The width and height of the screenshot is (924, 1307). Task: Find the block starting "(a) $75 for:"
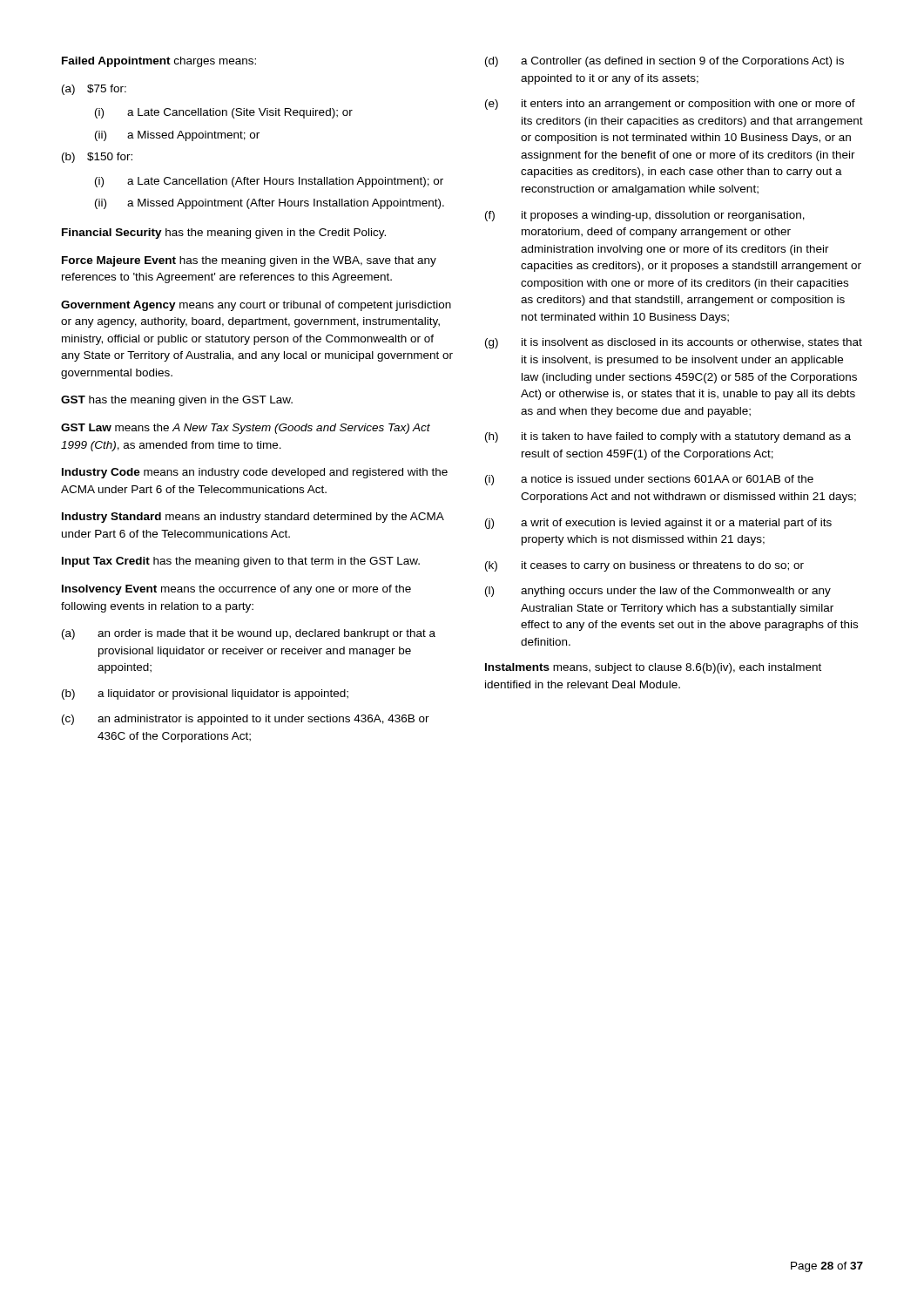(x=94, y=88)
